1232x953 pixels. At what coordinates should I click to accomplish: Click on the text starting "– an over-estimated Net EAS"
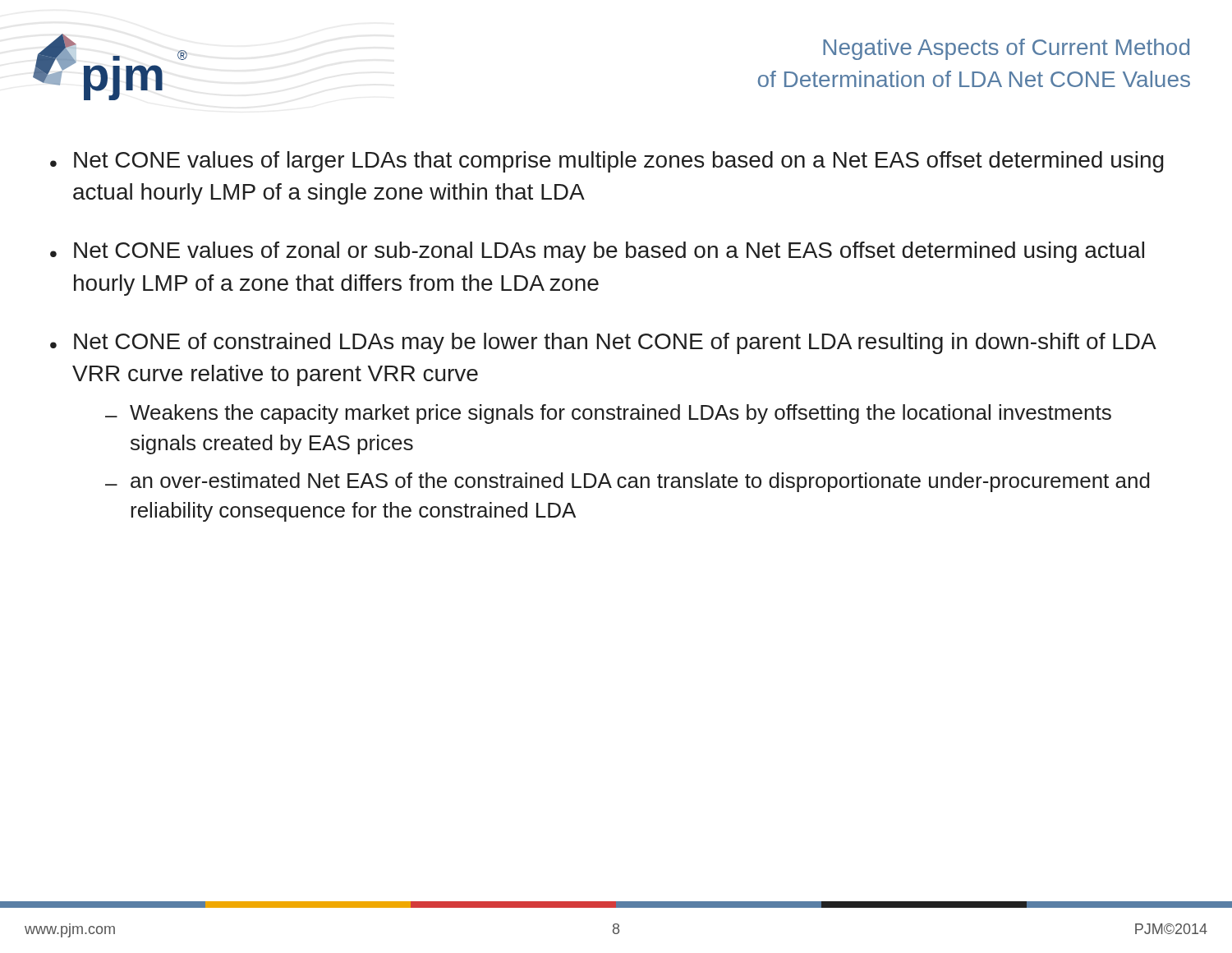[644, 496]
